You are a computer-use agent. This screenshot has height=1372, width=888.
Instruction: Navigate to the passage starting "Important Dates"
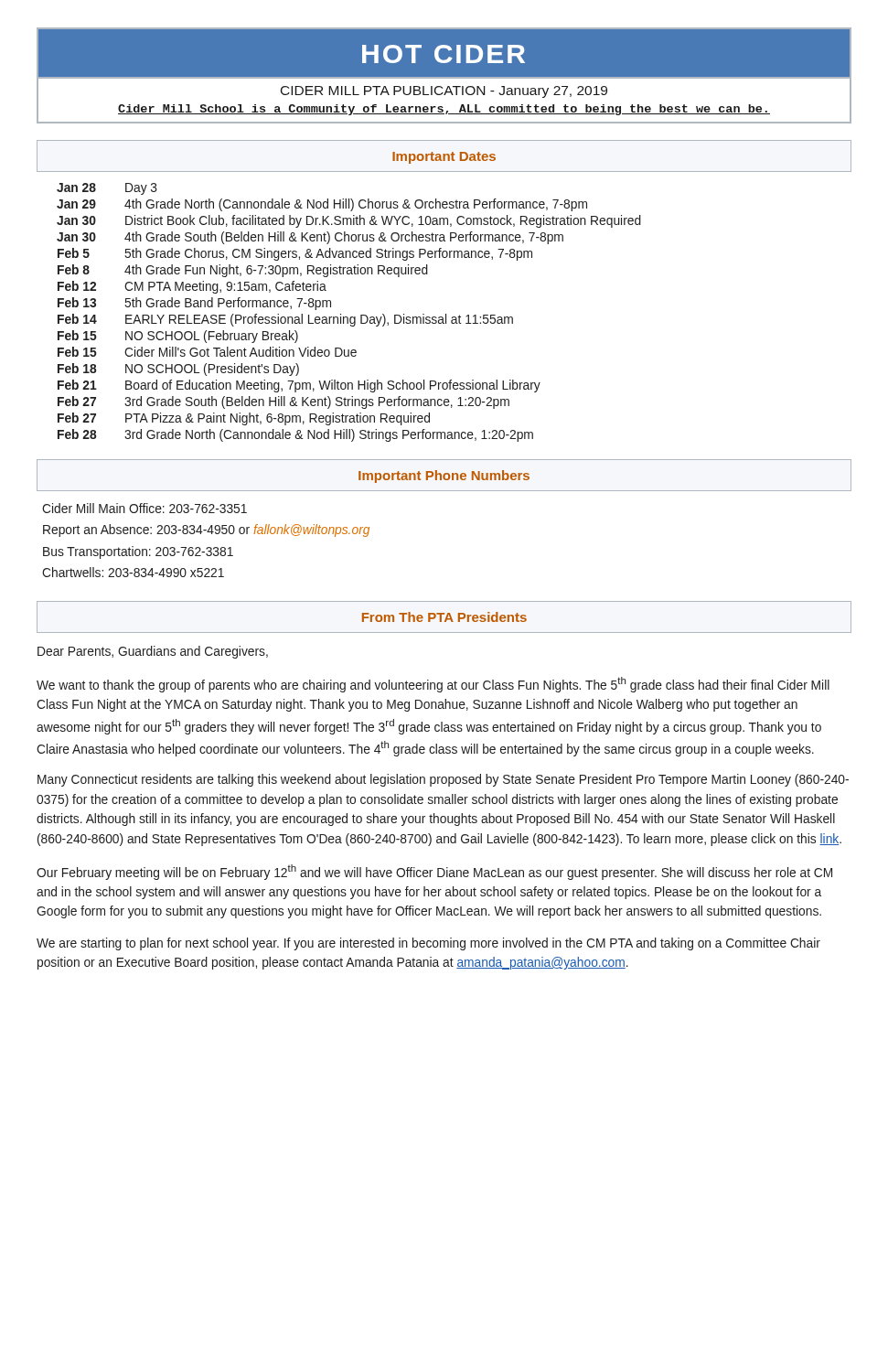(x=444, y=156)
